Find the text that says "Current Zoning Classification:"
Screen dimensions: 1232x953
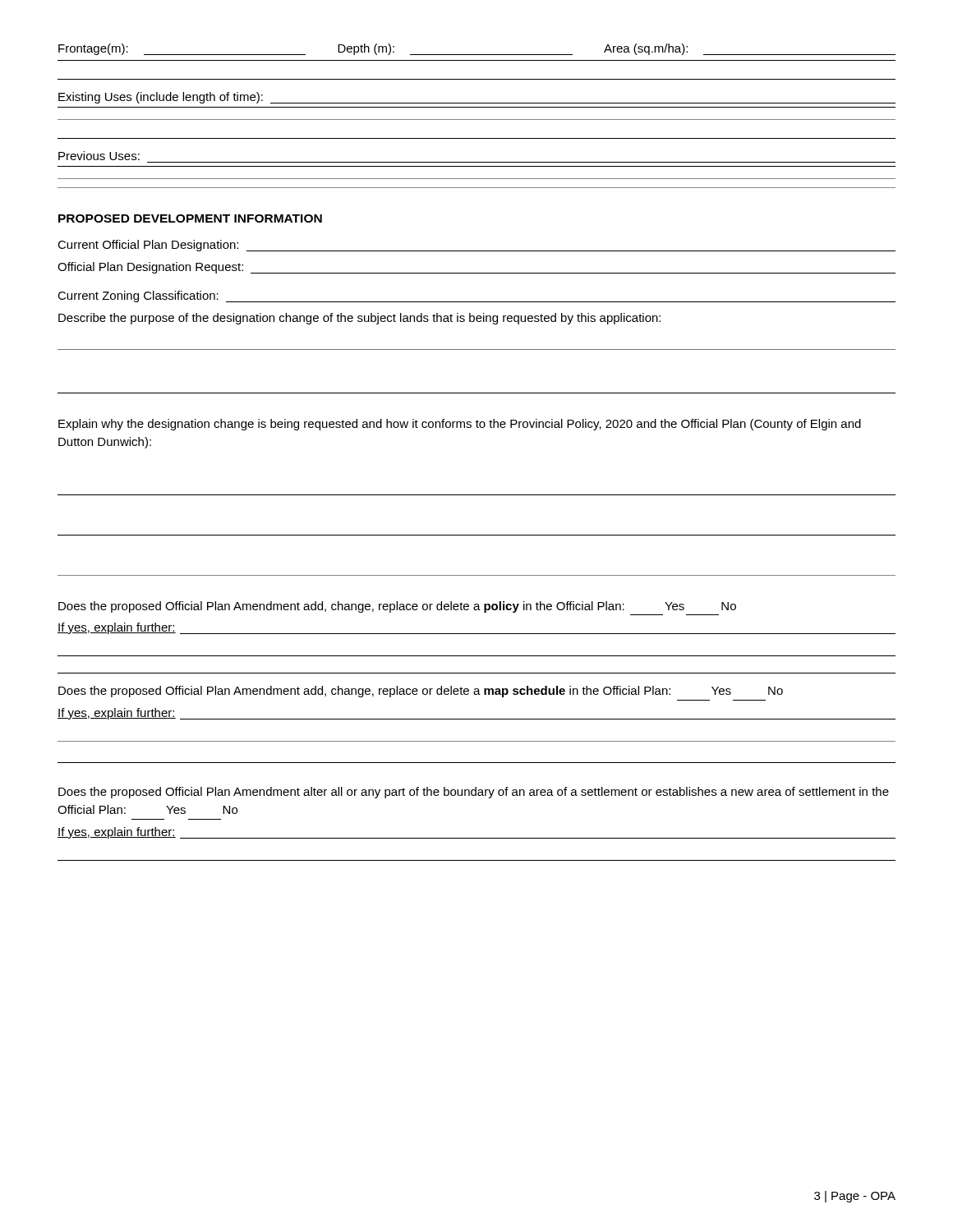(x=476, y=294)
